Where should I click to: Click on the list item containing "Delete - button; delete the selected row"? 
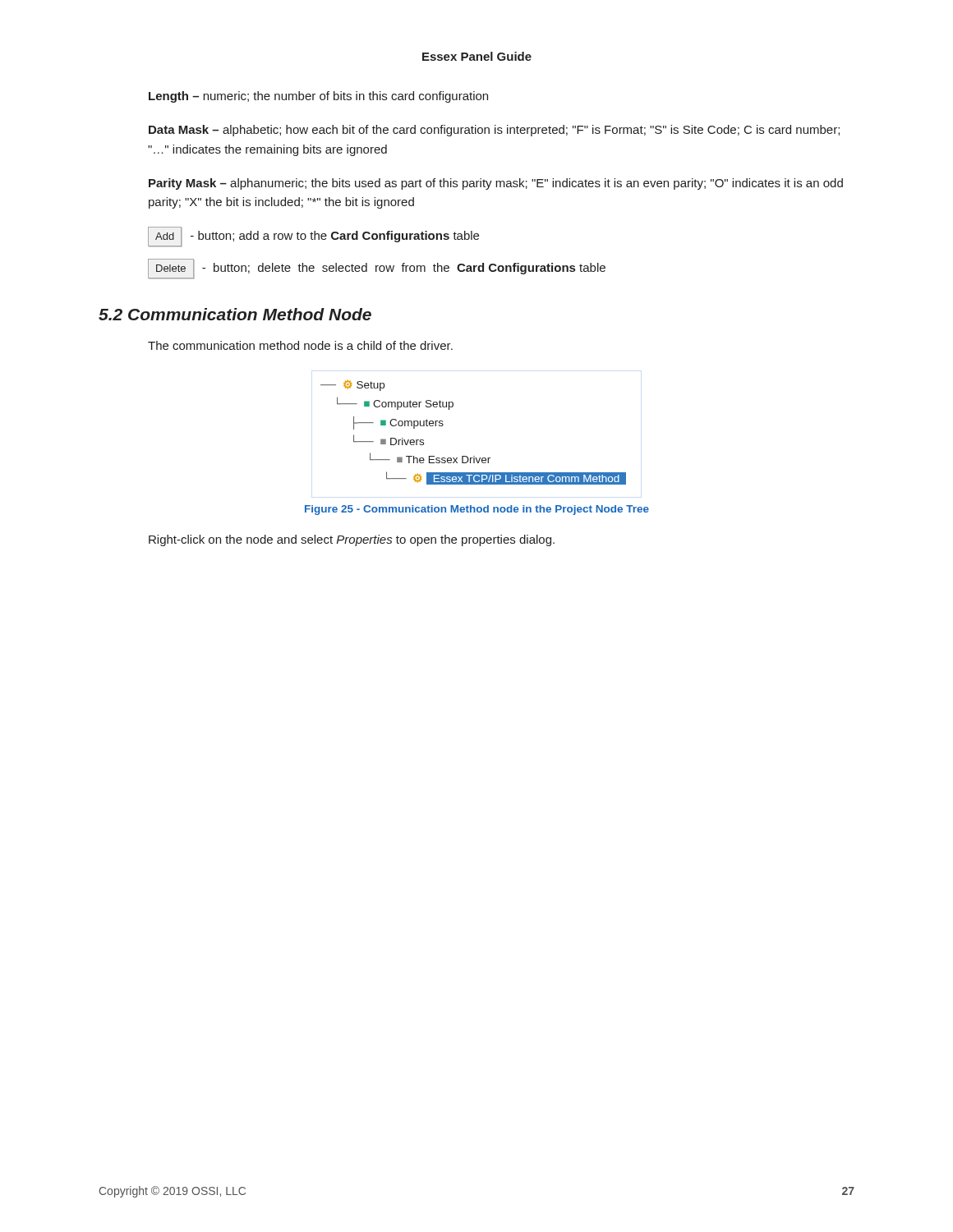377,269
